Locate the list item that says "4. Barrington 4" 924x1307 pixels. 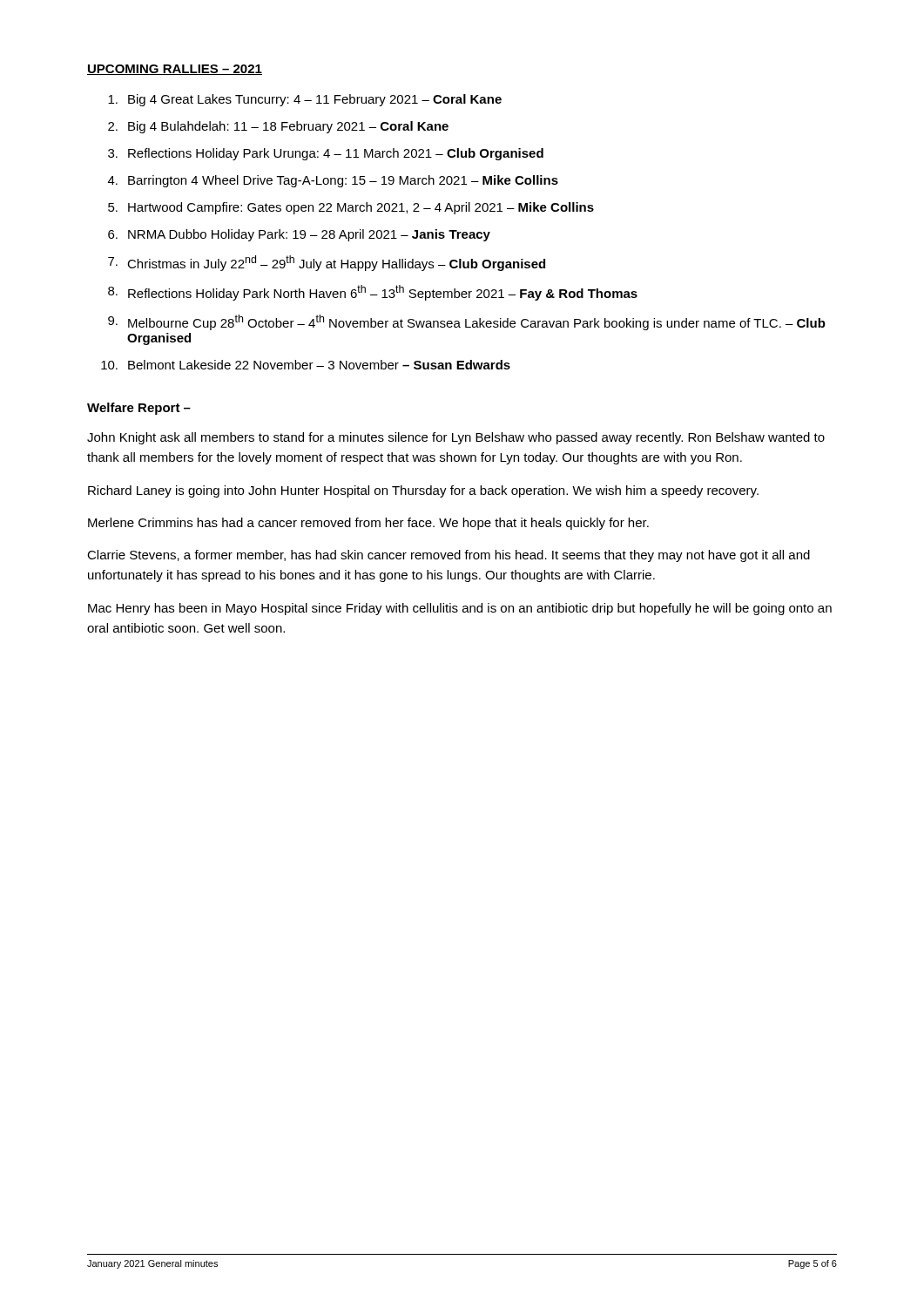click(x=462, y=180)
